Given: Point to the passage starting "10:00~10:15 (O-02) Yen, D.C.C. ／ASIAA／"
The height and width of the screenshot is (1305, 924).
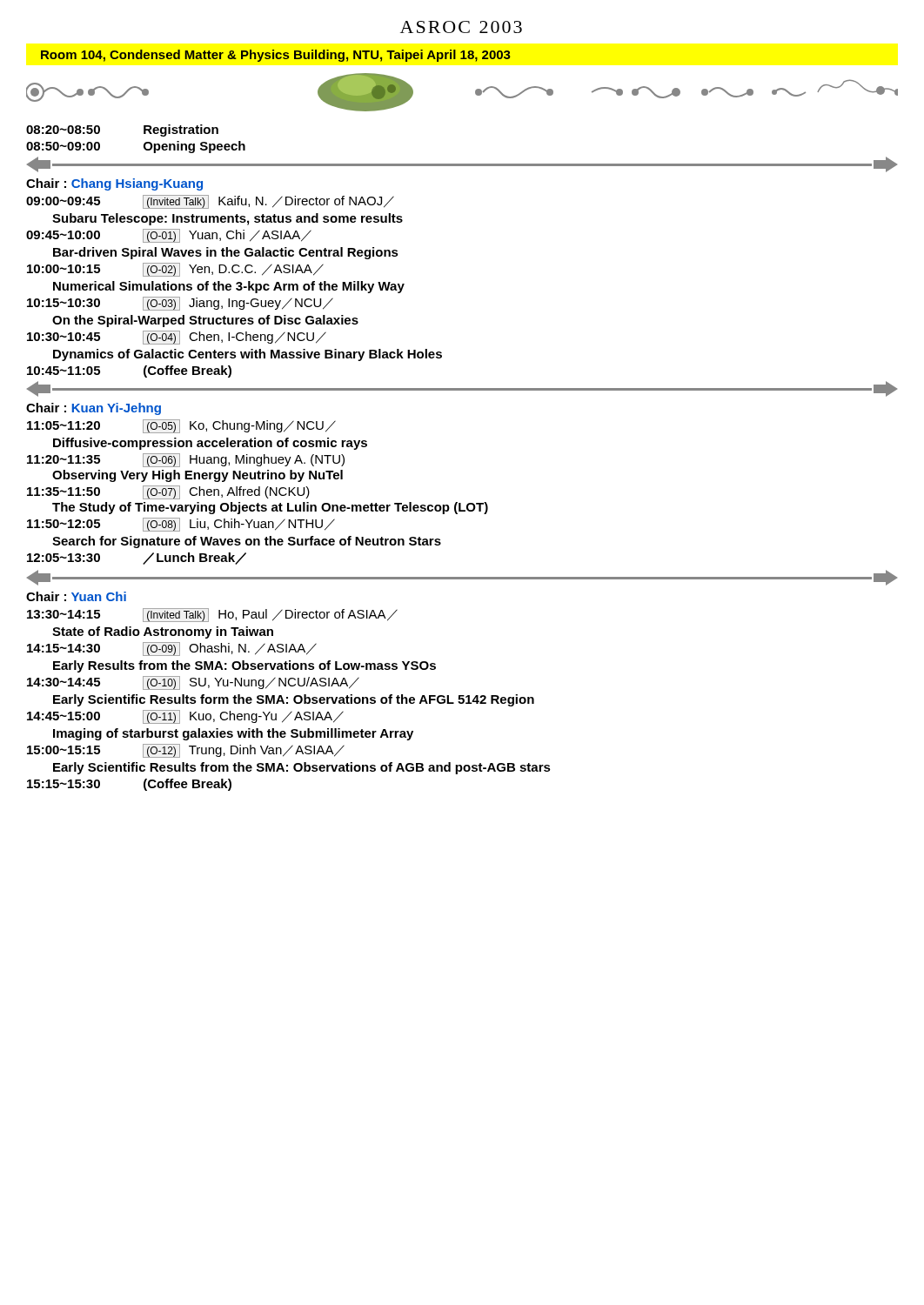Looking at the screenshot, I should 176,269.
